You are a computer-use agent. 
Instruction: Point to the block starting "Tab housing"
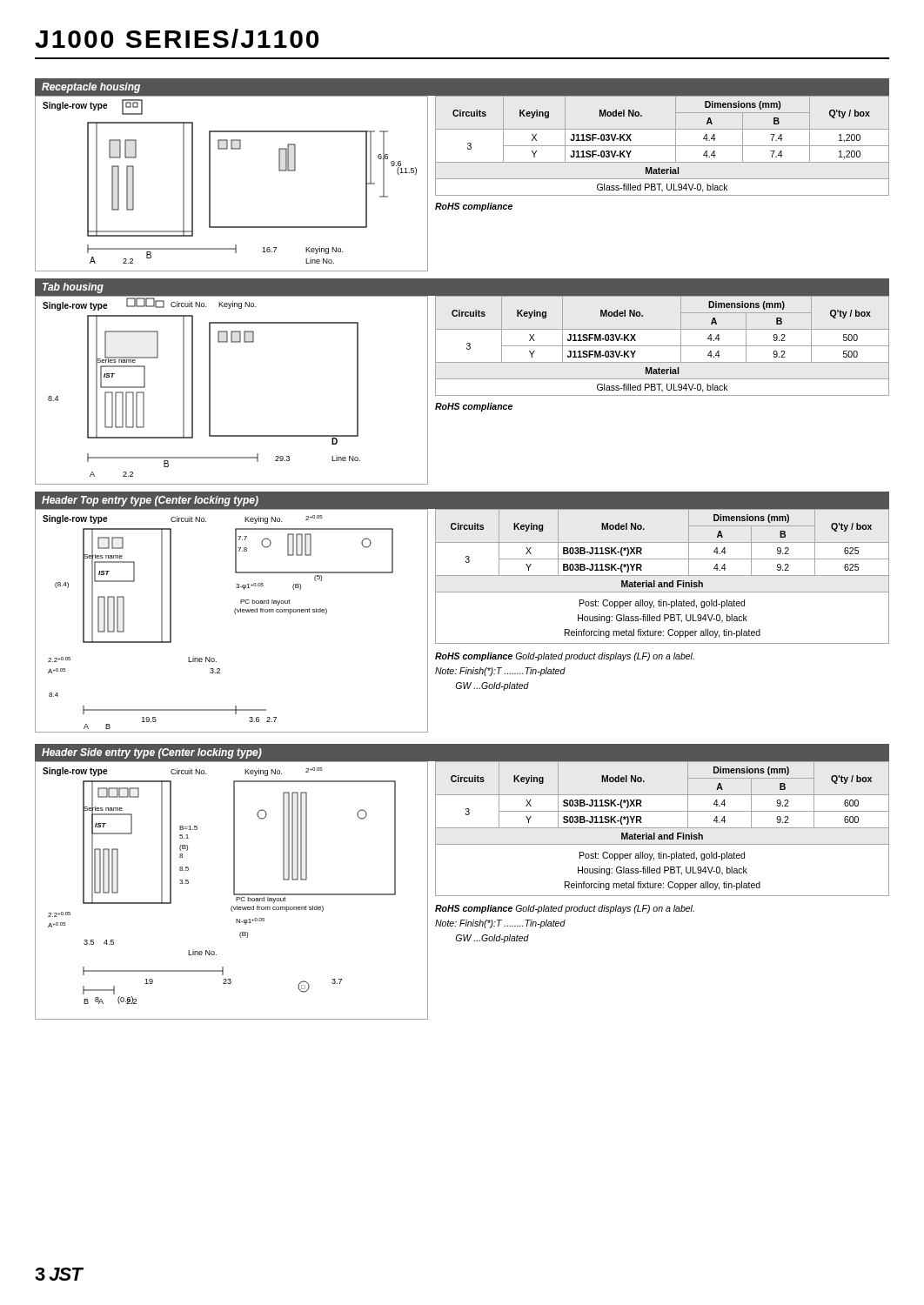[x=462, y=287]
